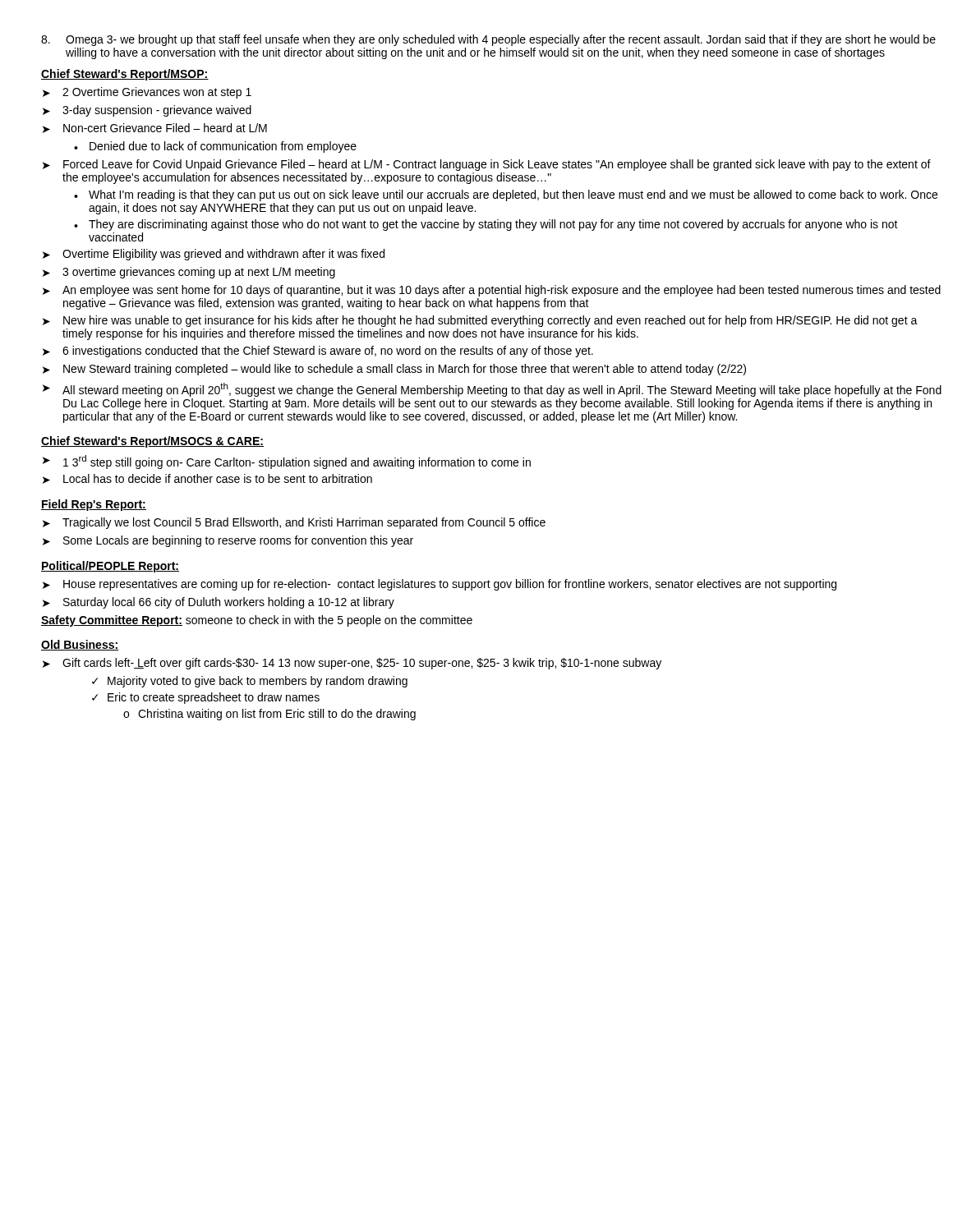Find the block on this page that starts "• They are discriminating against those"

[509, 231]
